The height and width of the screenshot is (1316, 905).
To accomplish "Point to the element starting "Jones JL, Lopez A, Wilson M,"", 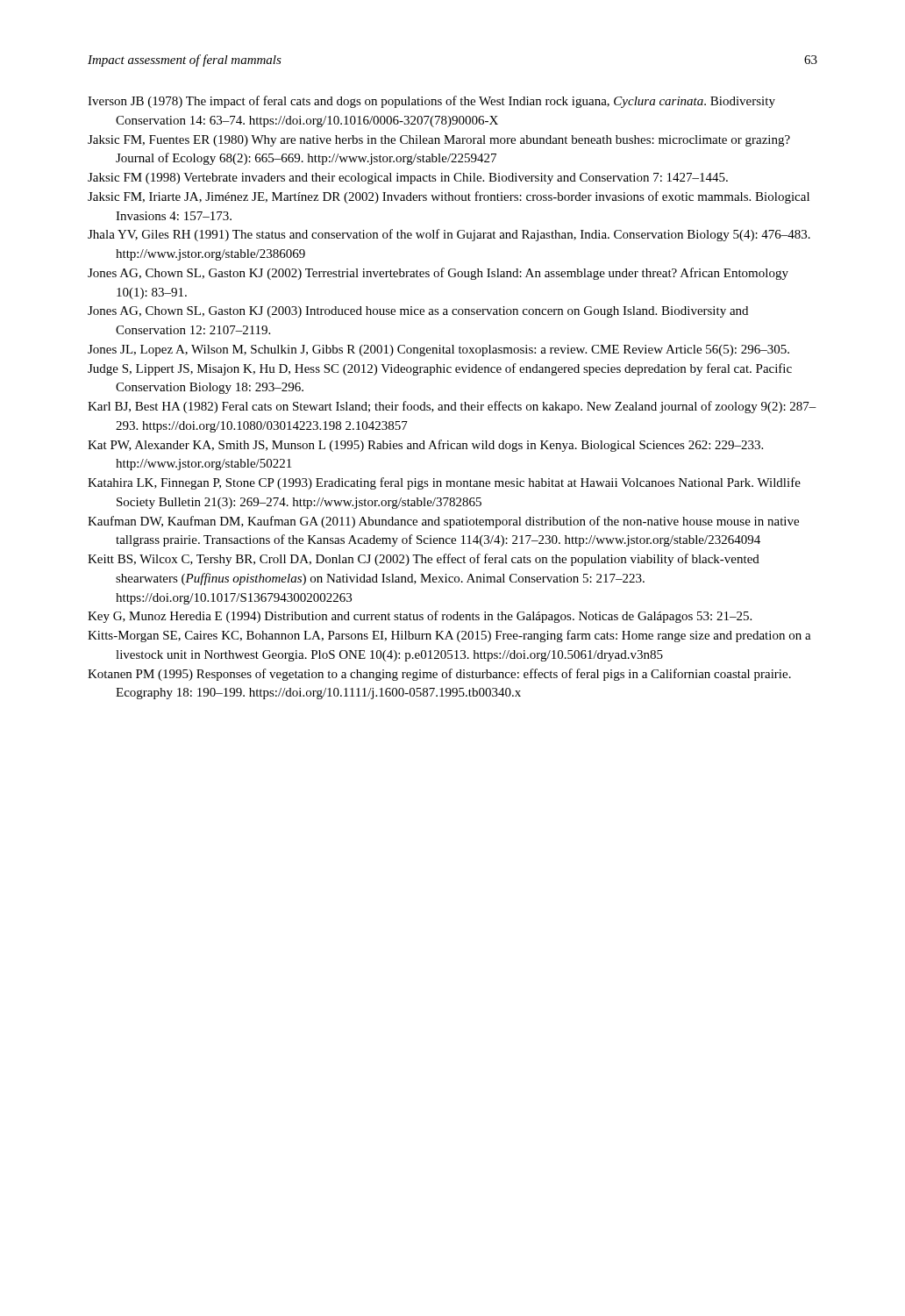I will coord(439,349).
